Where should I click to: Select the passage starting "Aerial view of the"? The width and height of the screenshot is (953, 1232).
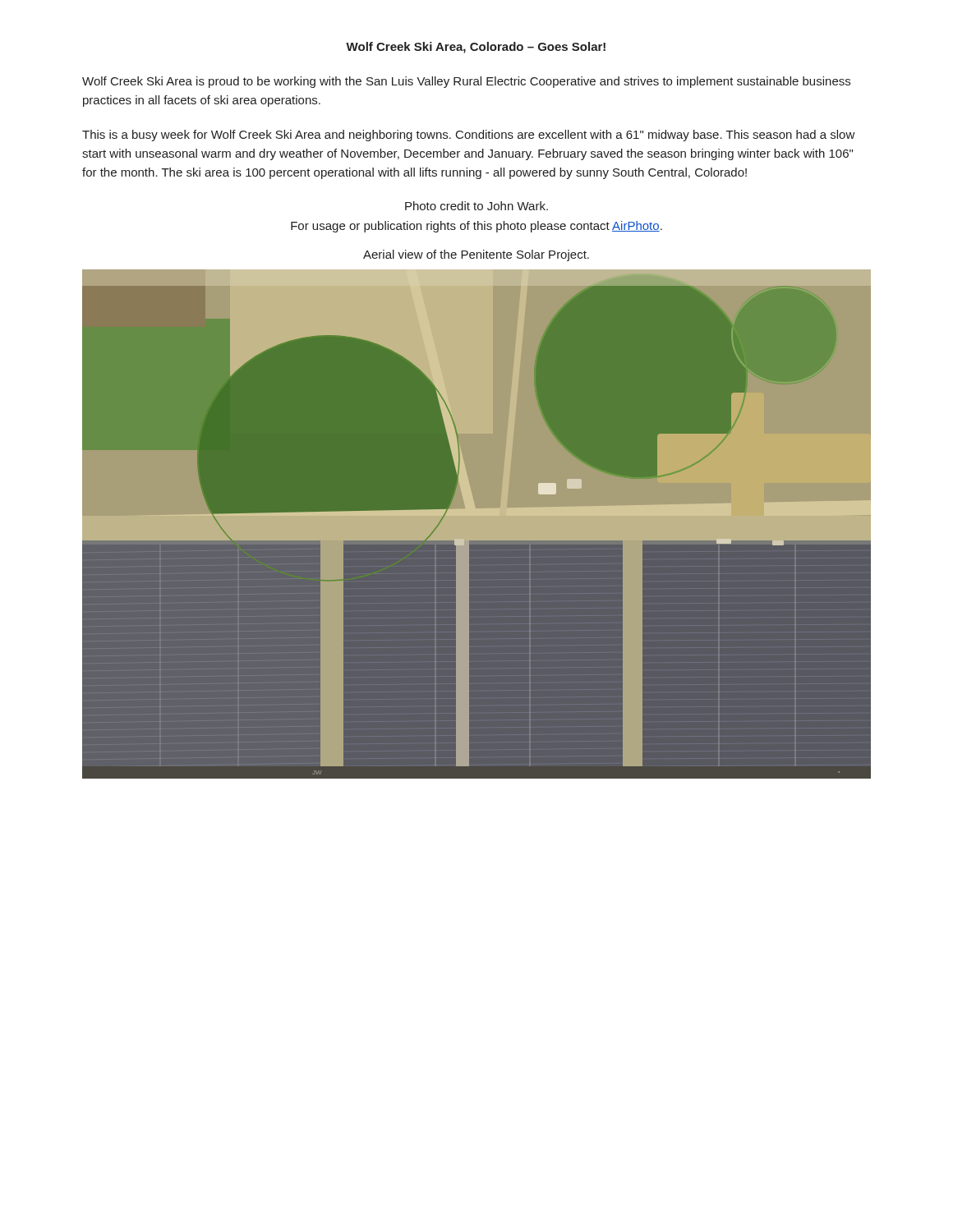pyautogui.click(x=476, y=254)
